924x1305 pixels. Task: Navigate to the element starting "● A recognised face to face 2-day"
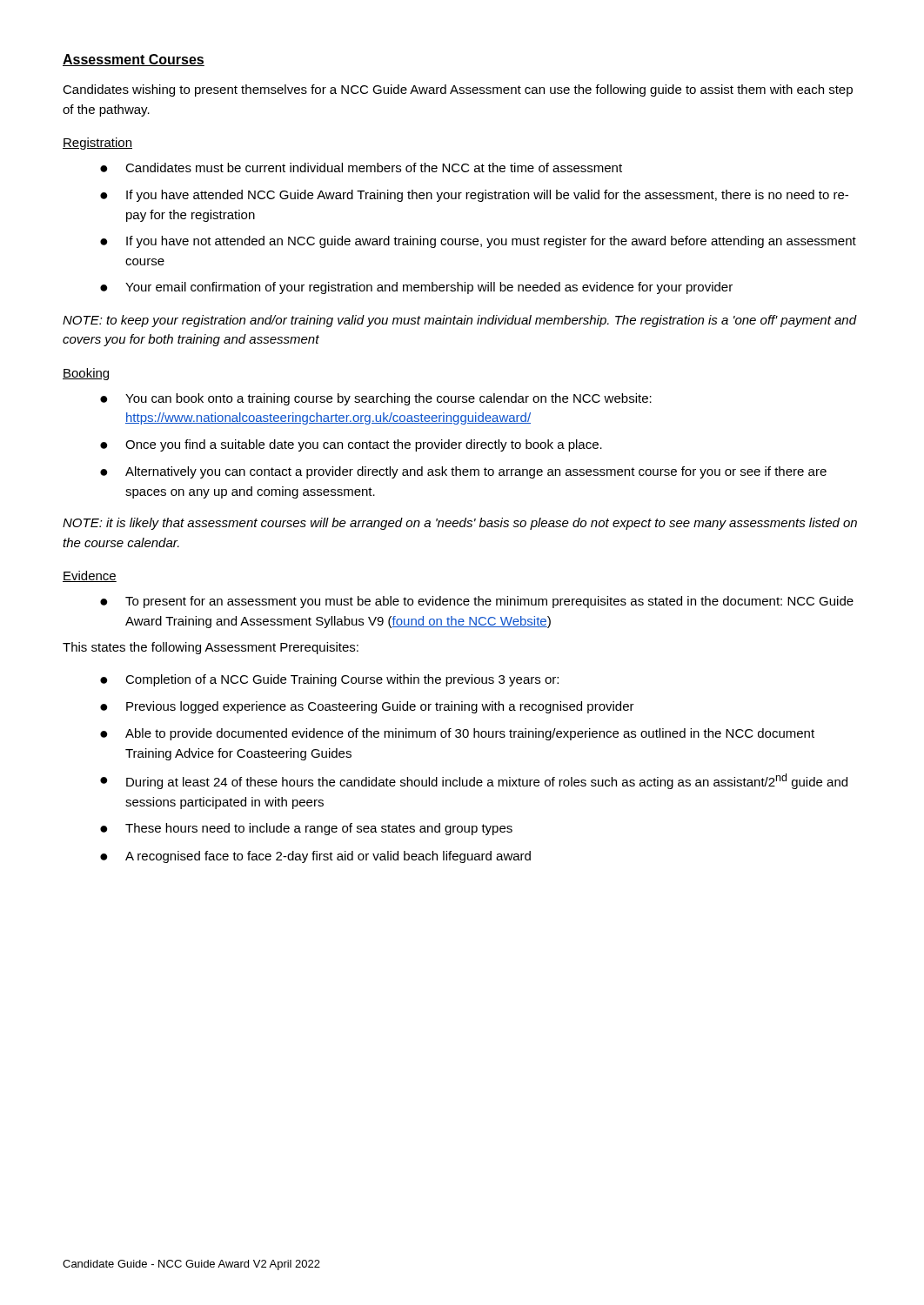[471, 857]
